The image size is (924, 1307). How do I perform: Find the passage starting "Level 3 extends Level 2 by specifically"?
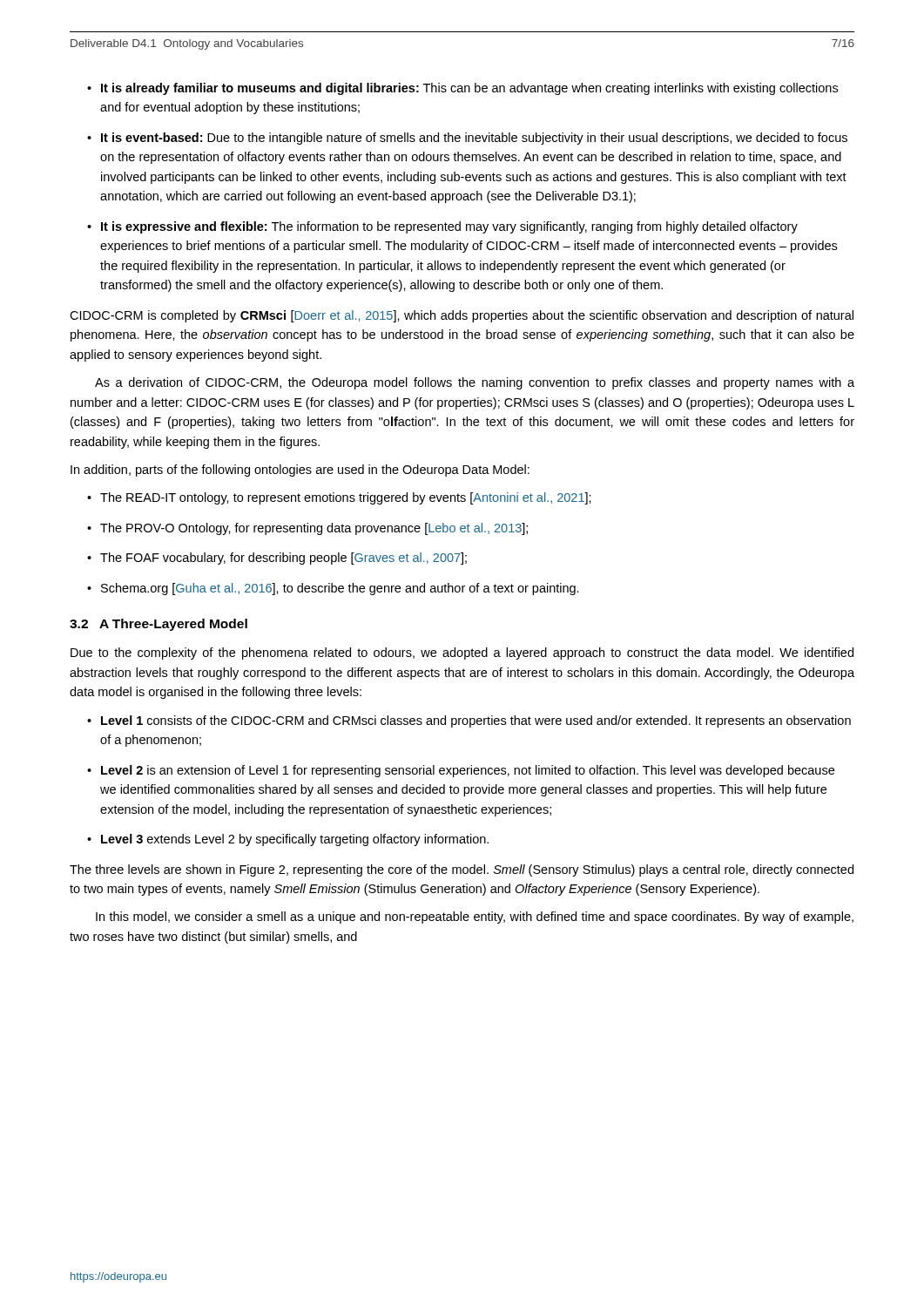(x=477, y=839)
